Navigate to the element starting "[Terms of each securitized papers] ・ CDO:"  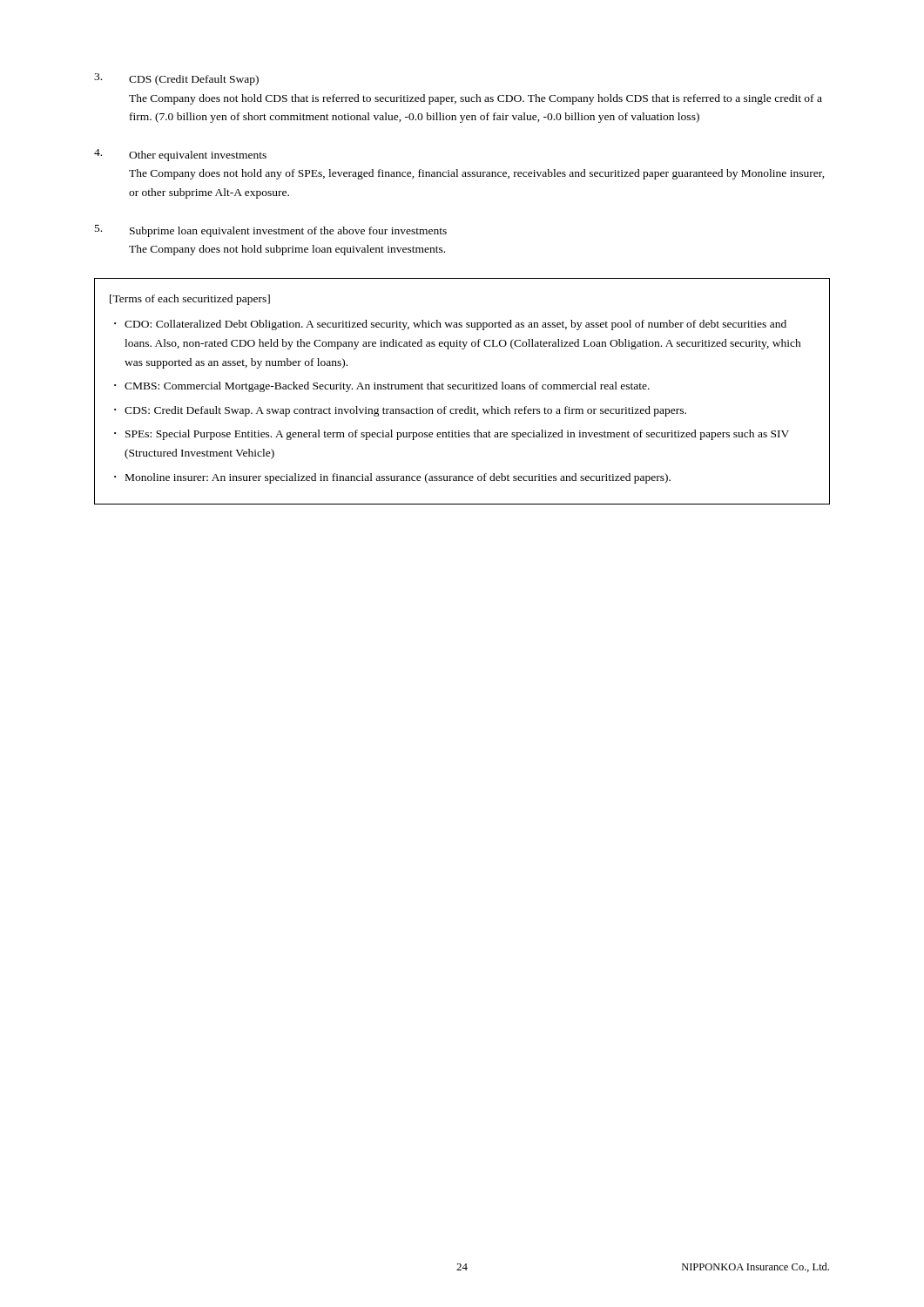pyautogui.click(x=462, y=391)
